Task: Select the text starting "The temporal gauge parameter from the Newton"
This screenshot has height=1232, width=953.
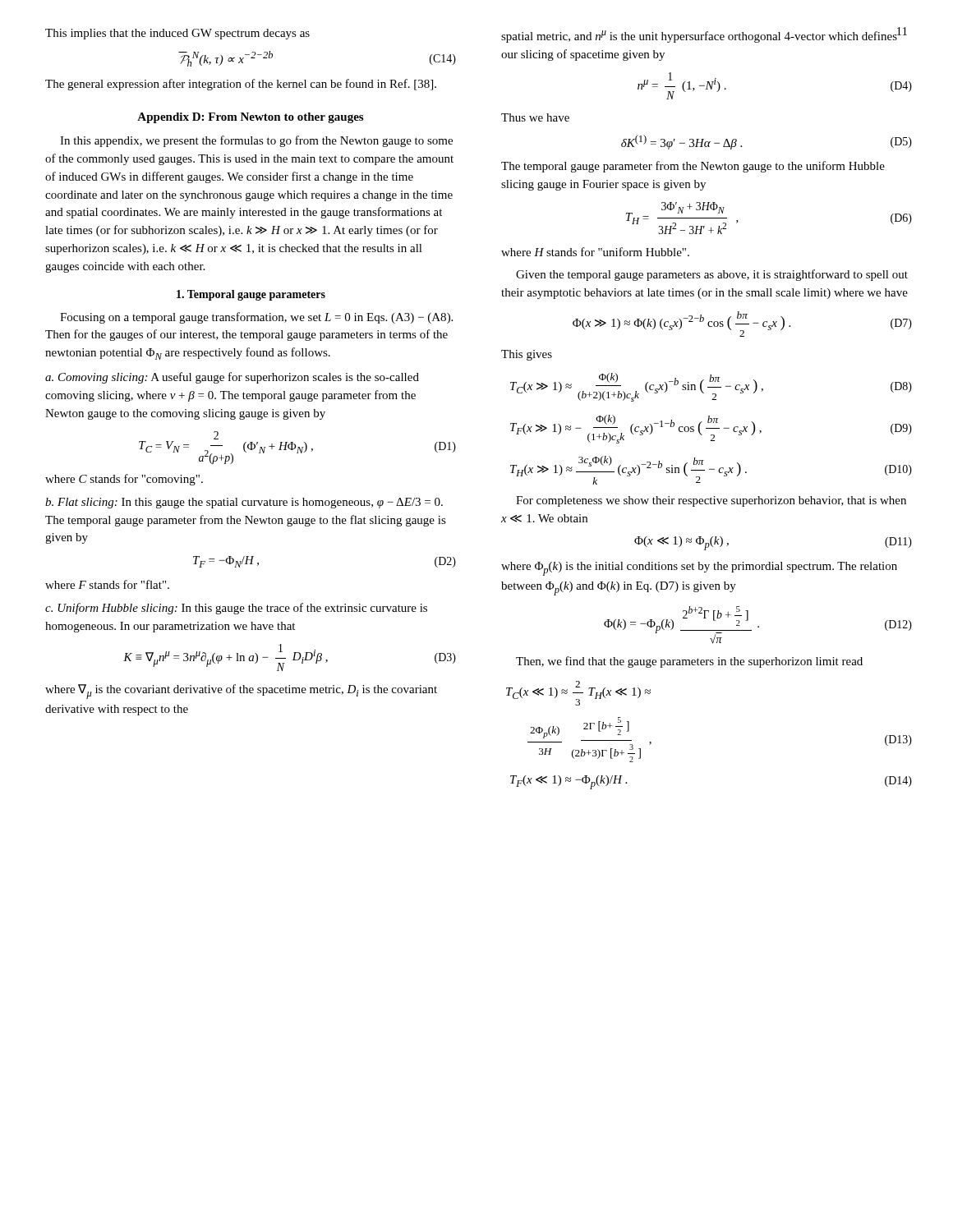Action: click(x=693, y=175)
